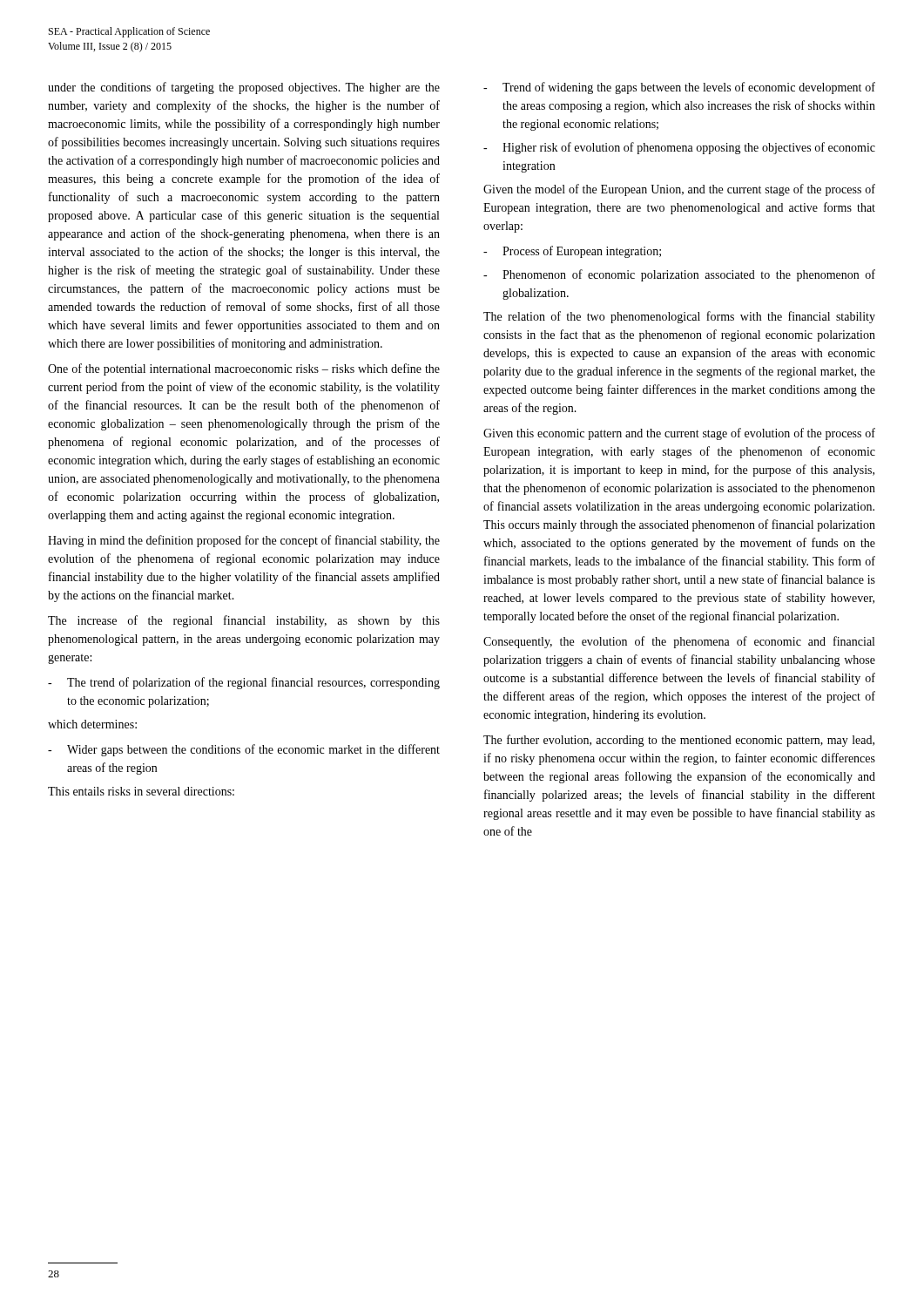
Task: Select the text block that reads "The further evolution, according"
Action: [x=679, y=786]
